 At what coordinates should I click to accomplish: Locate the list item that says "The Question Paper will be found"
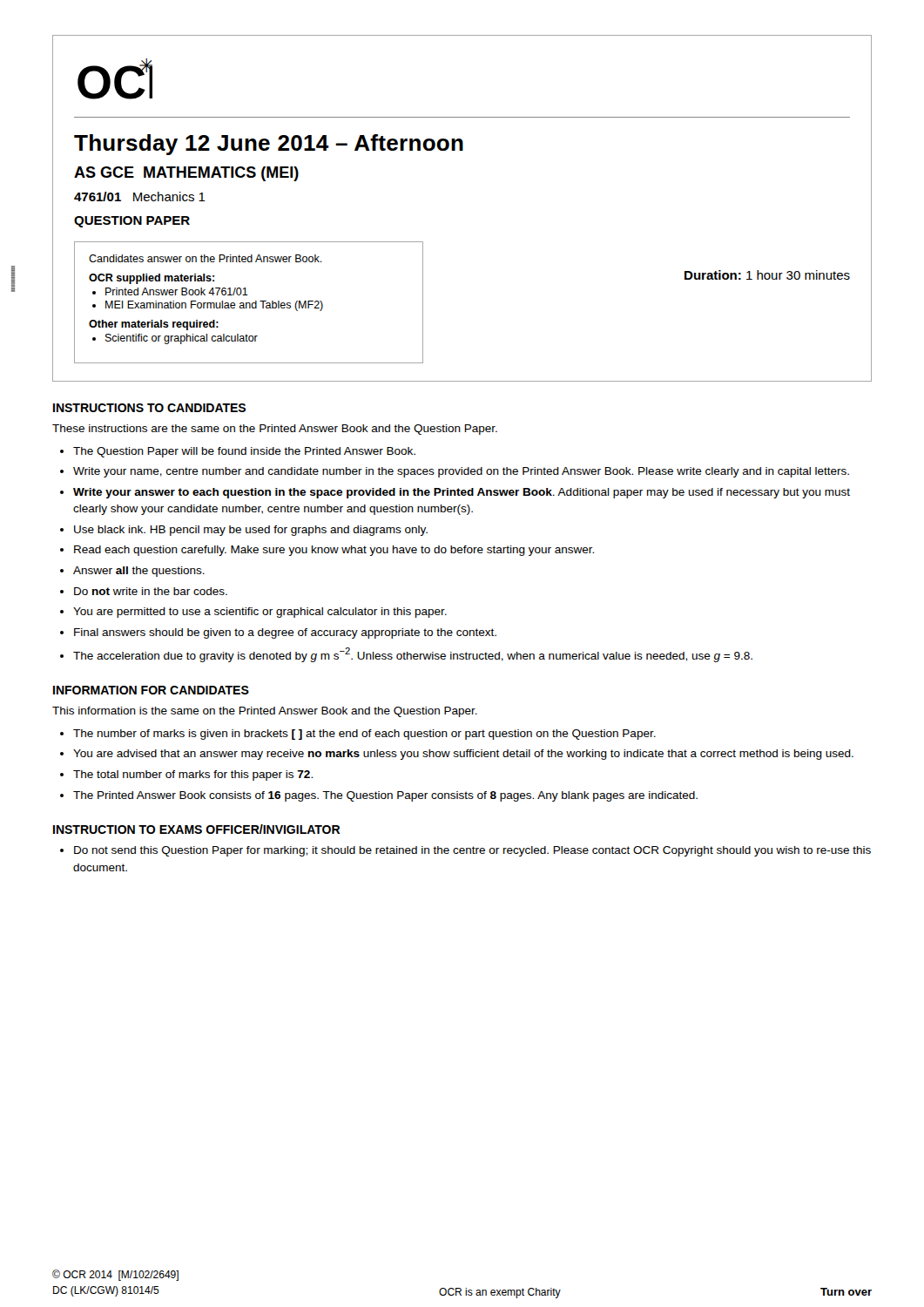pyautogui.click(x=245, y=451)
